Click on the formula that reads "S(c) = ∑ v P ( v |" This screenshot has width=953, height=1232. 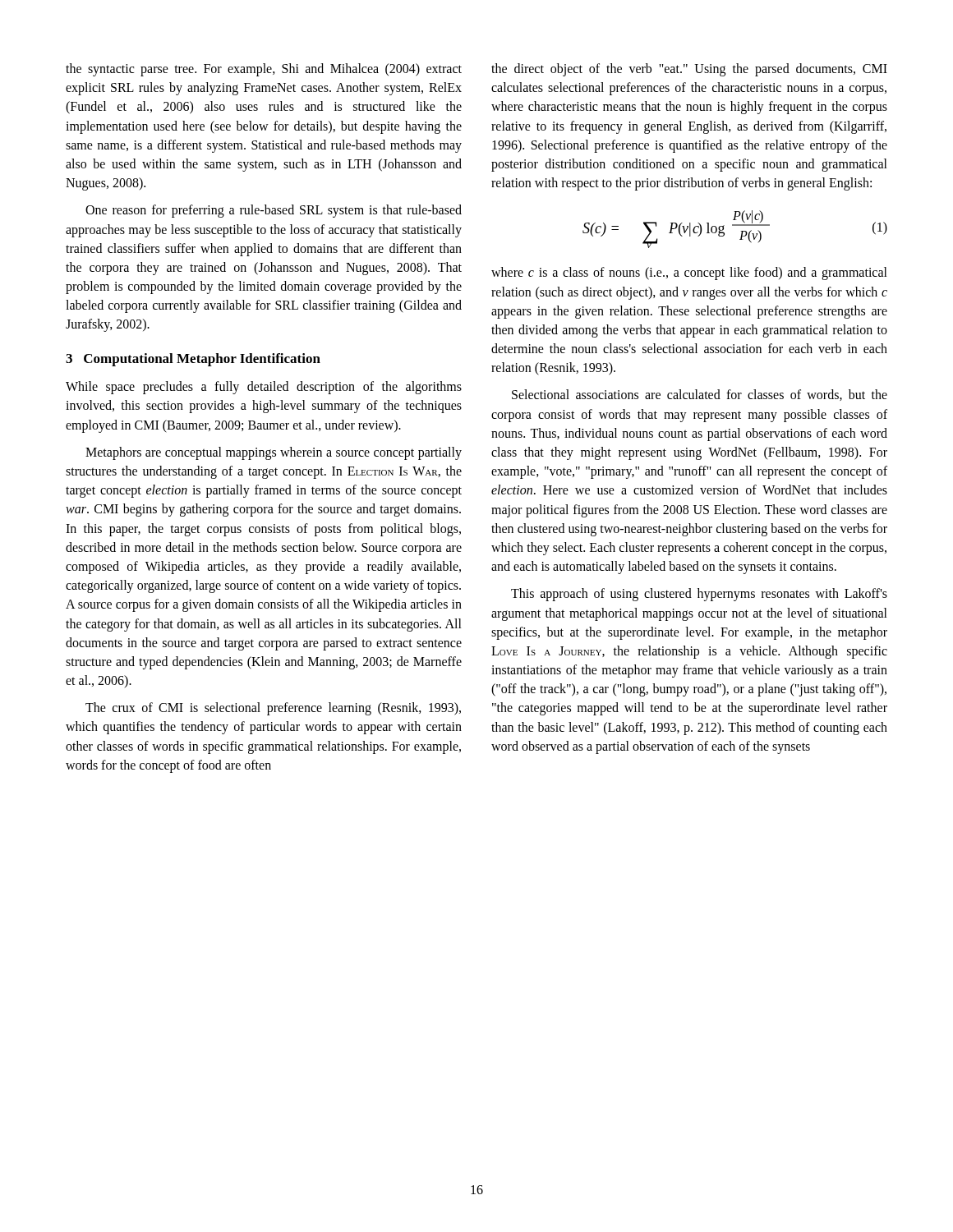point(689,228)
